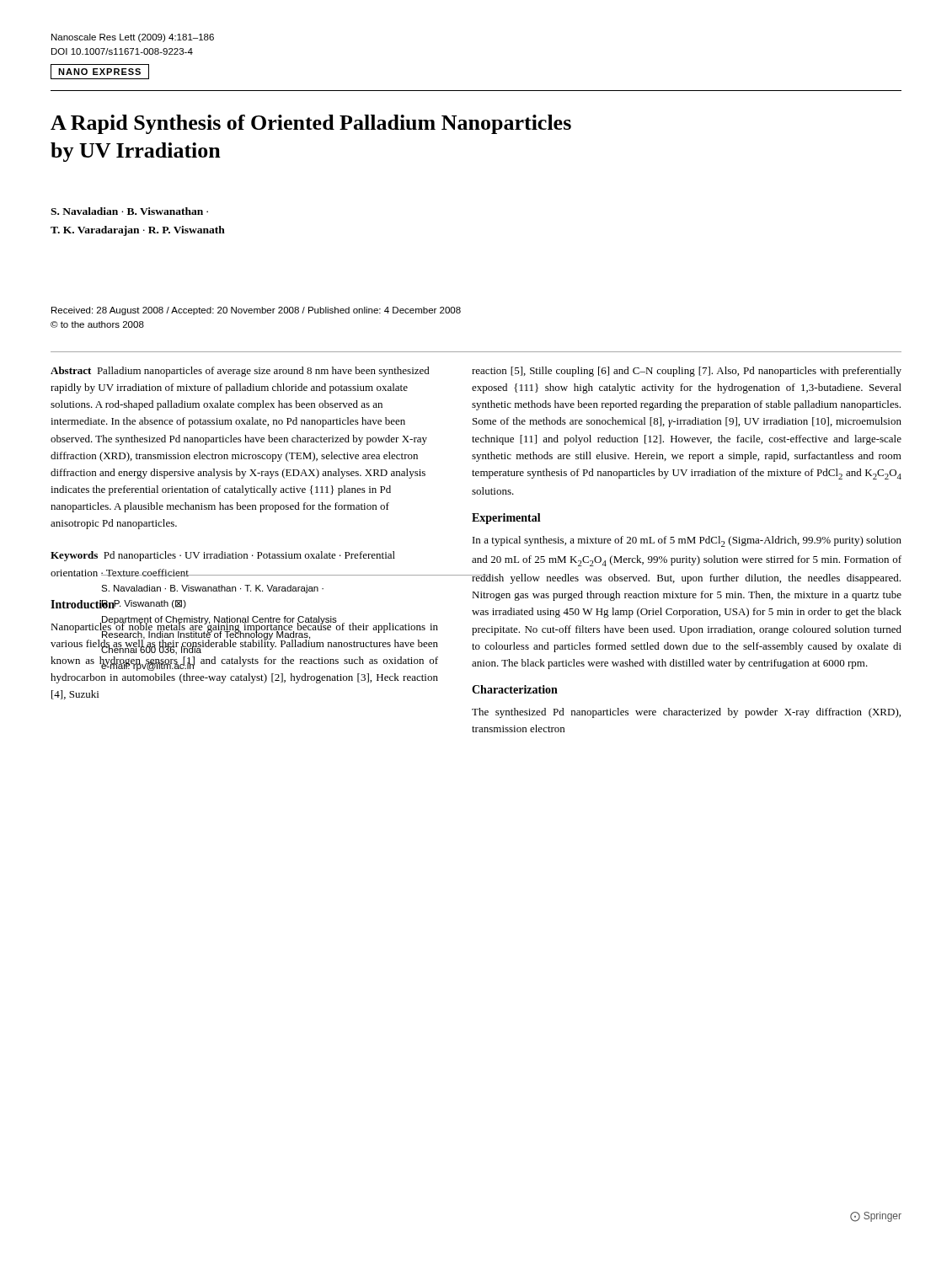Screen dimensions: 1264x952
Task: Where is the passage that starts "Nanoparticles of noble metals are"?
Action: pos(244,661)
